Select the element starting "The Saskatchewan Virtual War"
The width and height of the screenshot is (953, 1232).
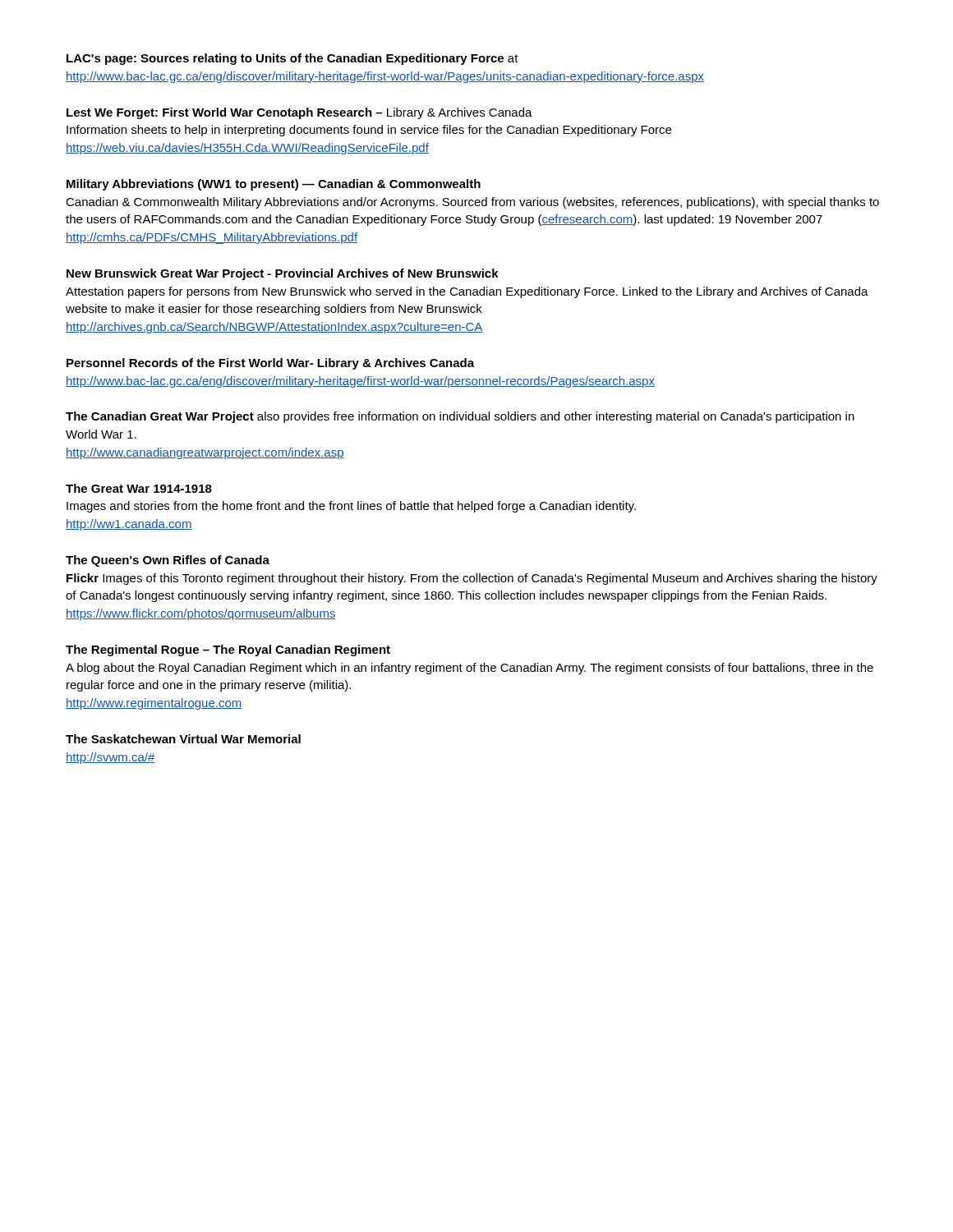click(x=183, y=739)
